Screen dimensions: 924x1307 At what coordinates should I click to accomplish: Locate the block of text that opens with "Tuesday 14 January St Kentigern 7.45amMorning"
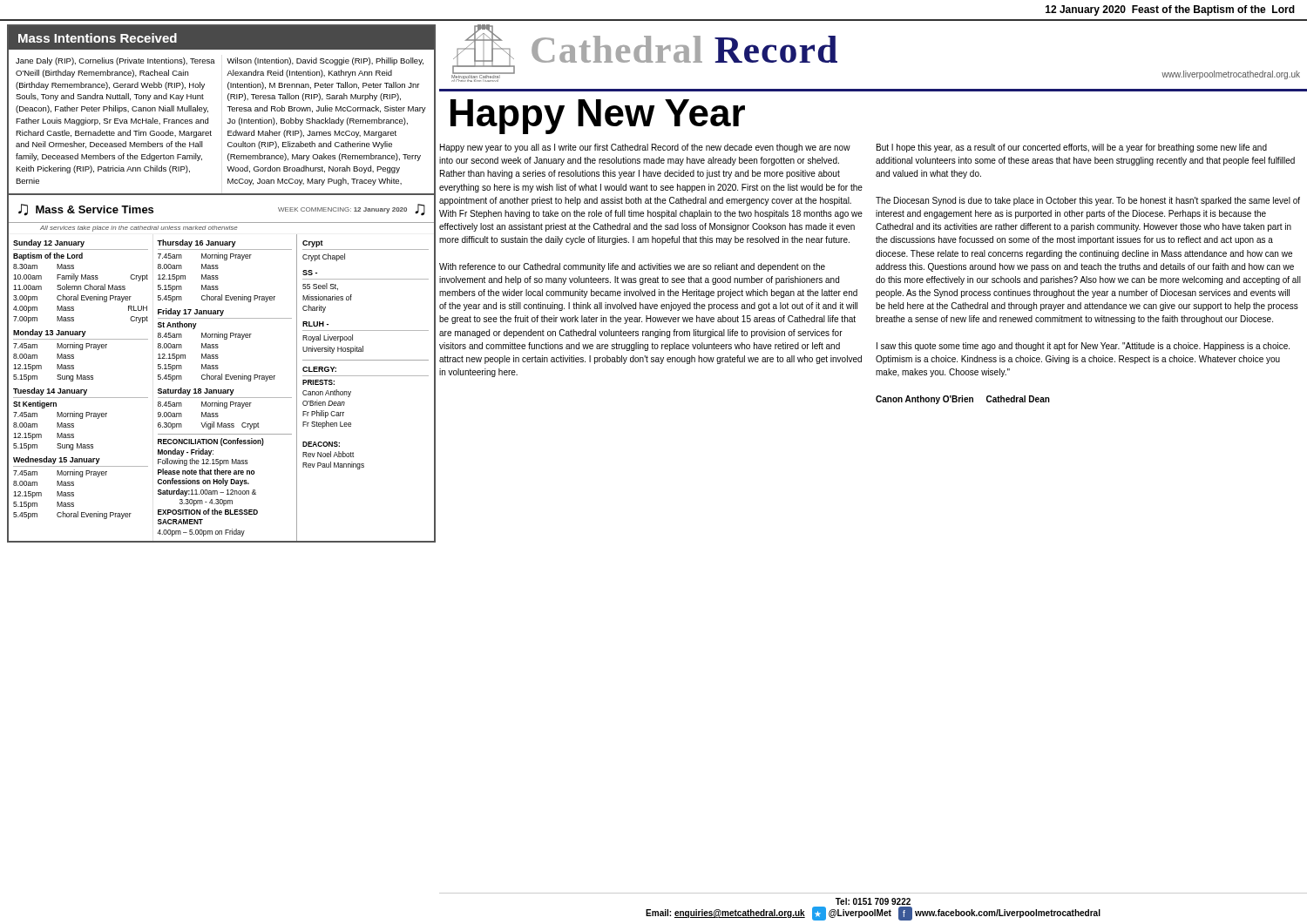pyautogui.click(x=80, y=419)
